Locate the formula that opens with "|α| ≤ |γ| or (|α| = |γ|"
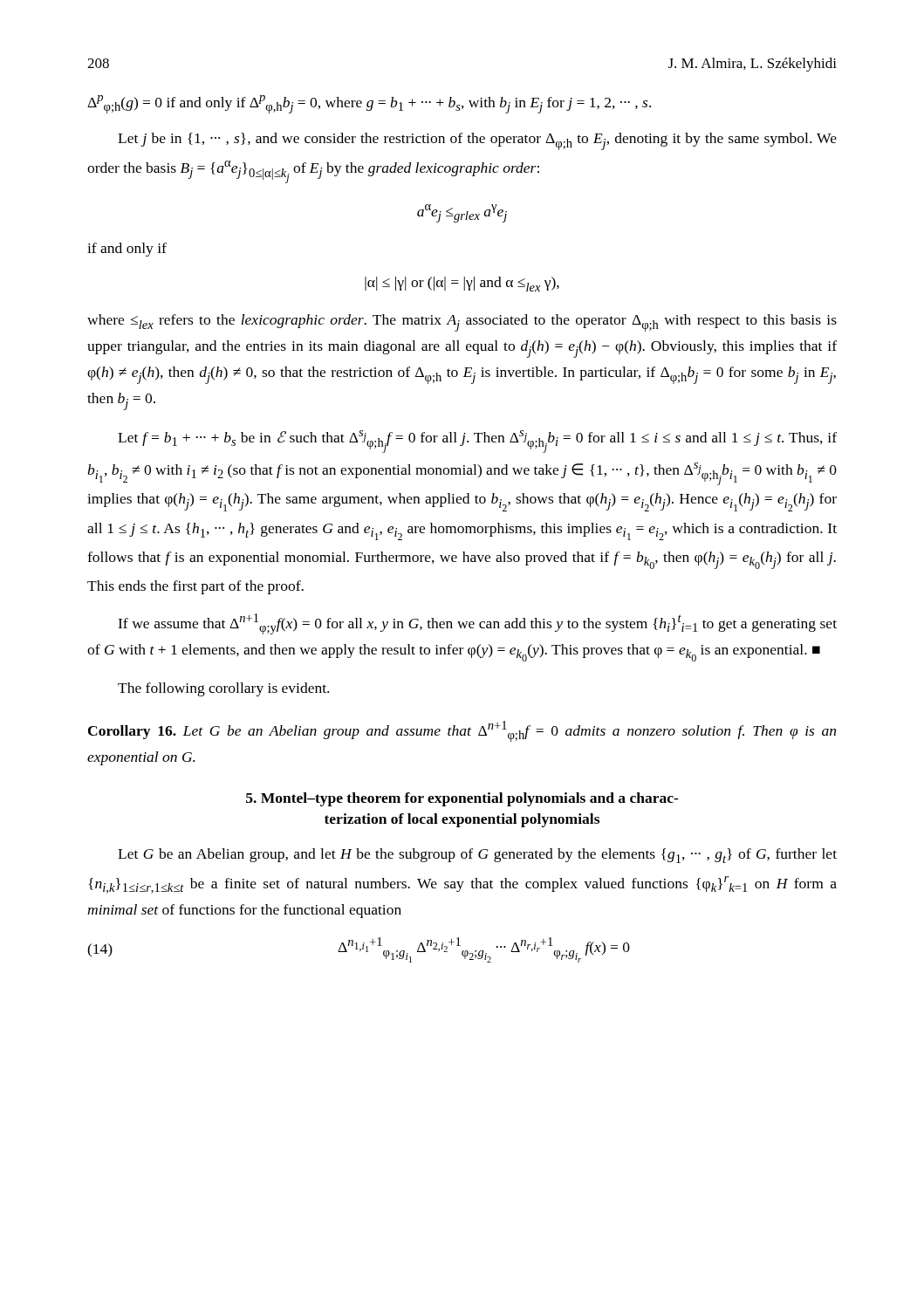This screenshot has width=924, height=1309. [462, 284]
